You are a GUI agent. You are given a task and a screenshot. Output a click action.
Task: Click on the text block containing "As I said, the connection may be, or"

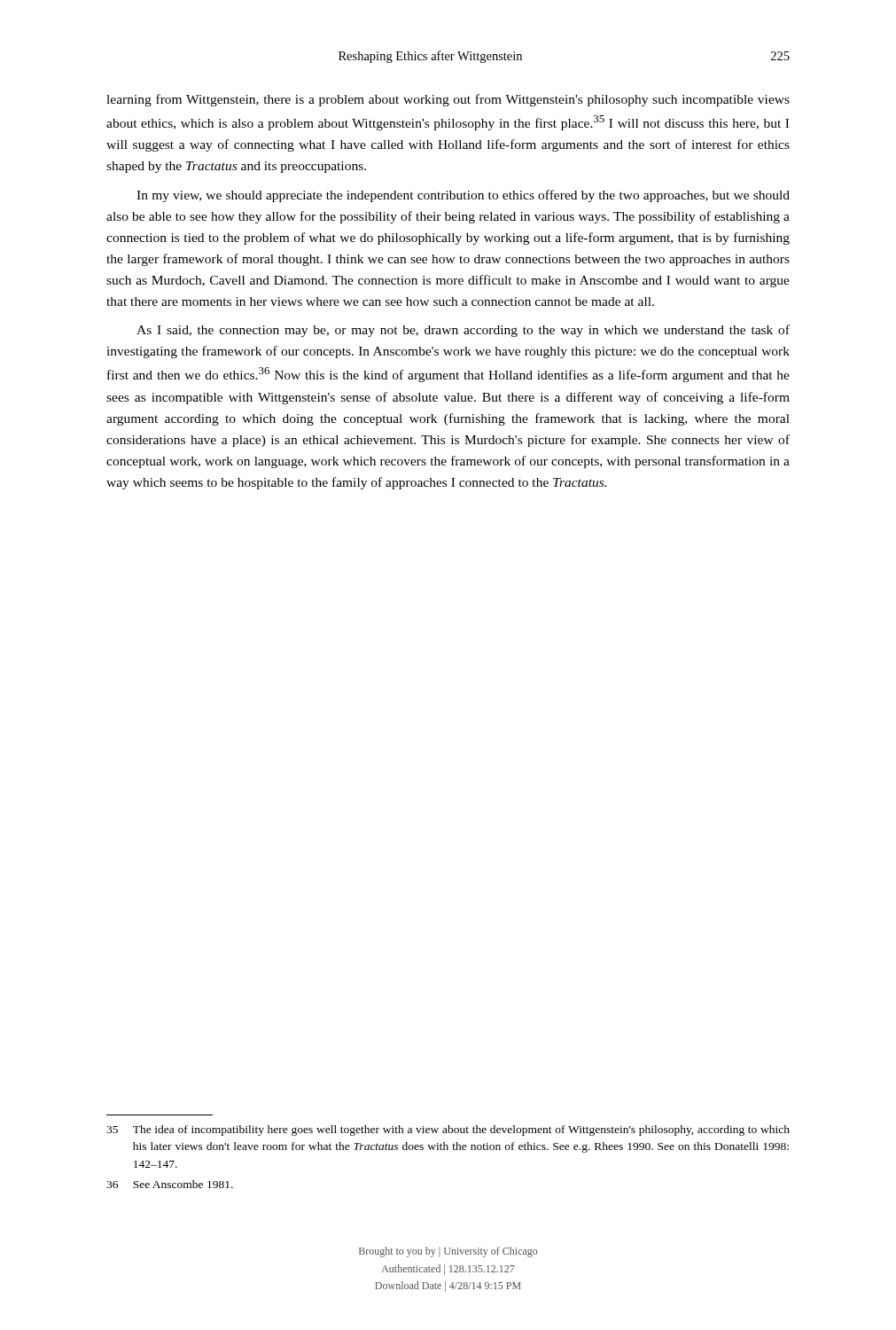pos(448,406)
